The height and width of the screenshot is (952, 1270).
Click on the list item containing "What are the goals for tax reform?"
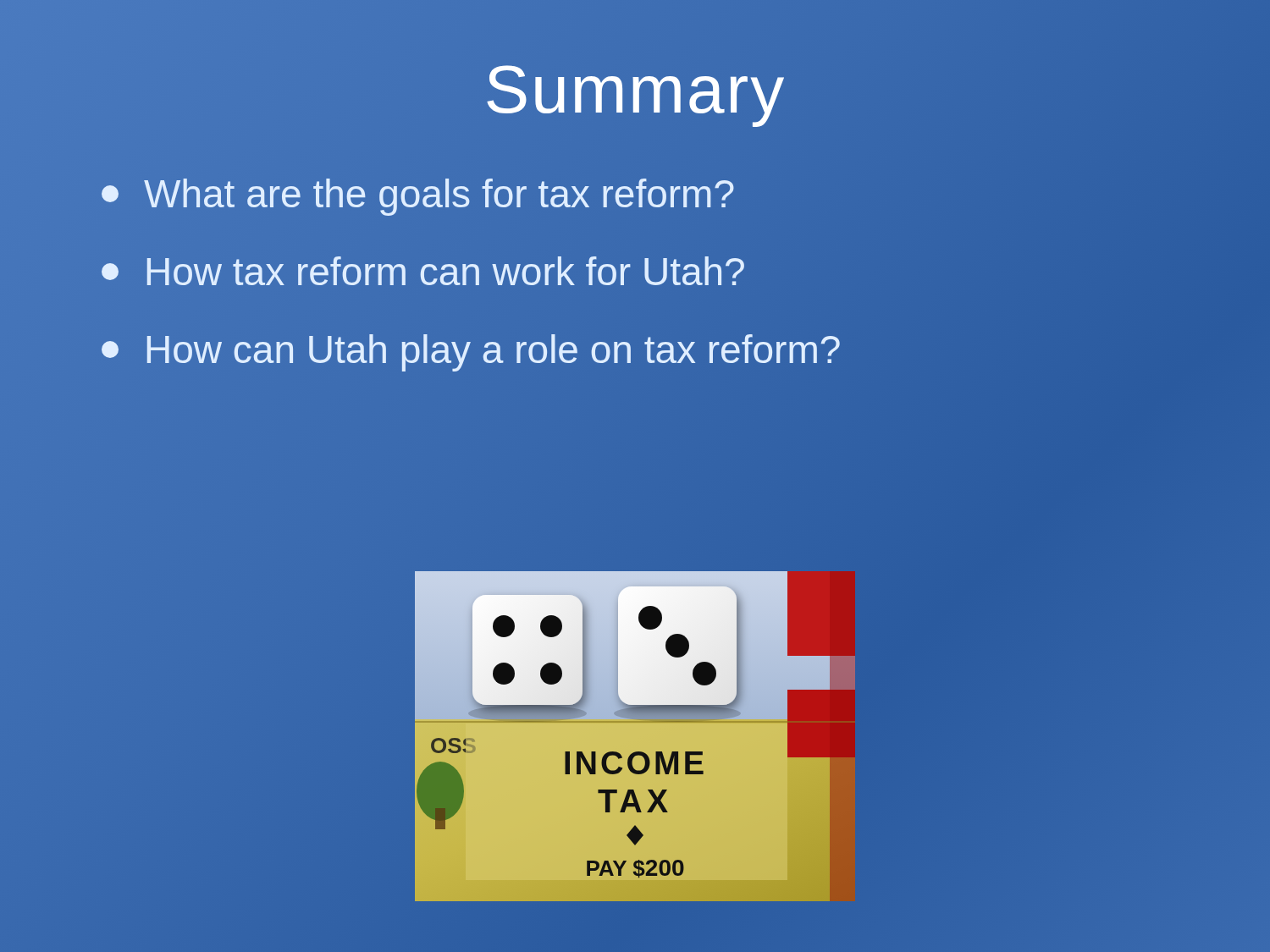click(418, 194)
